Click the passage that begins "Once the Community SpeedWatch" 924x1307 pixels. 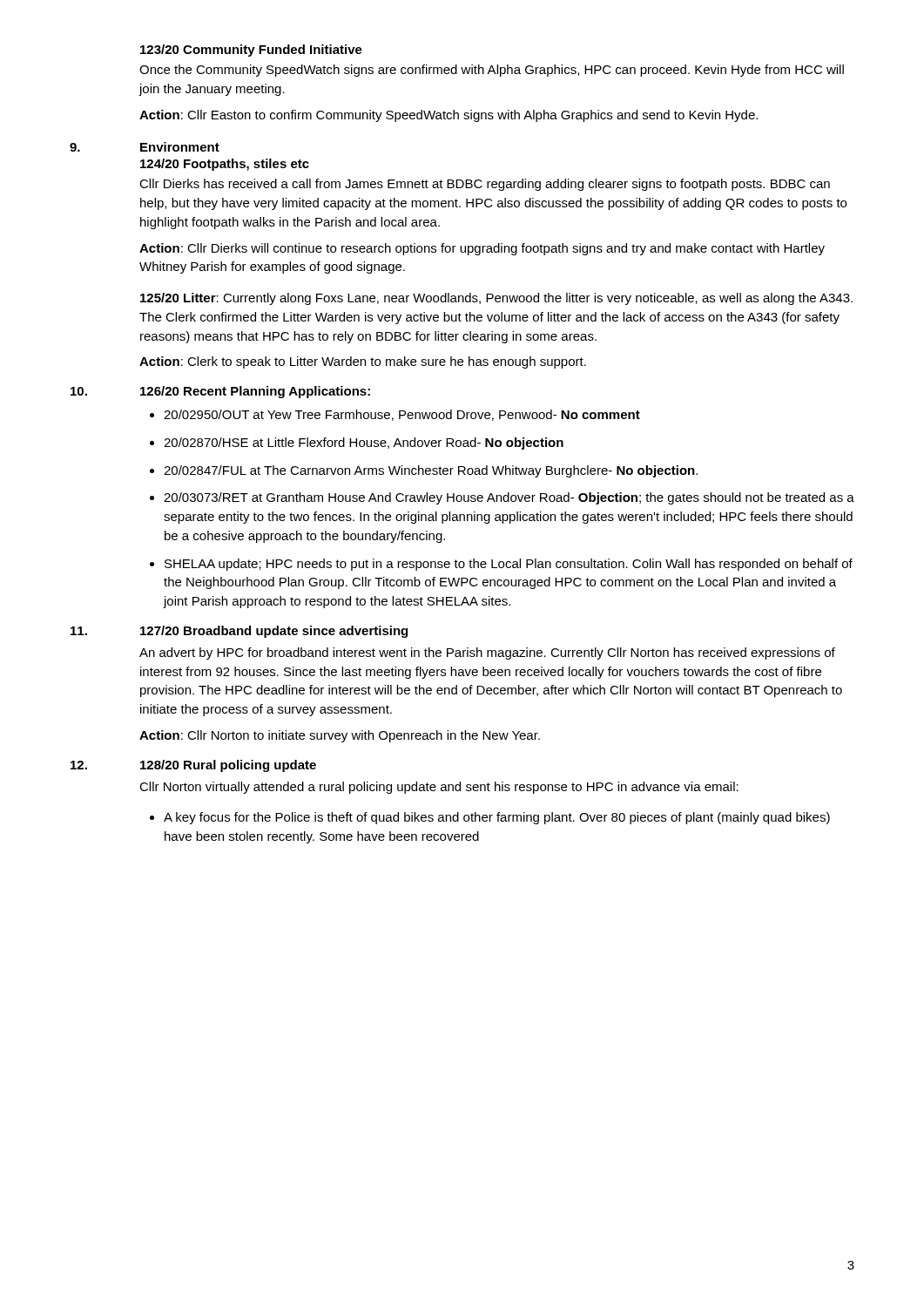point(492,71)
